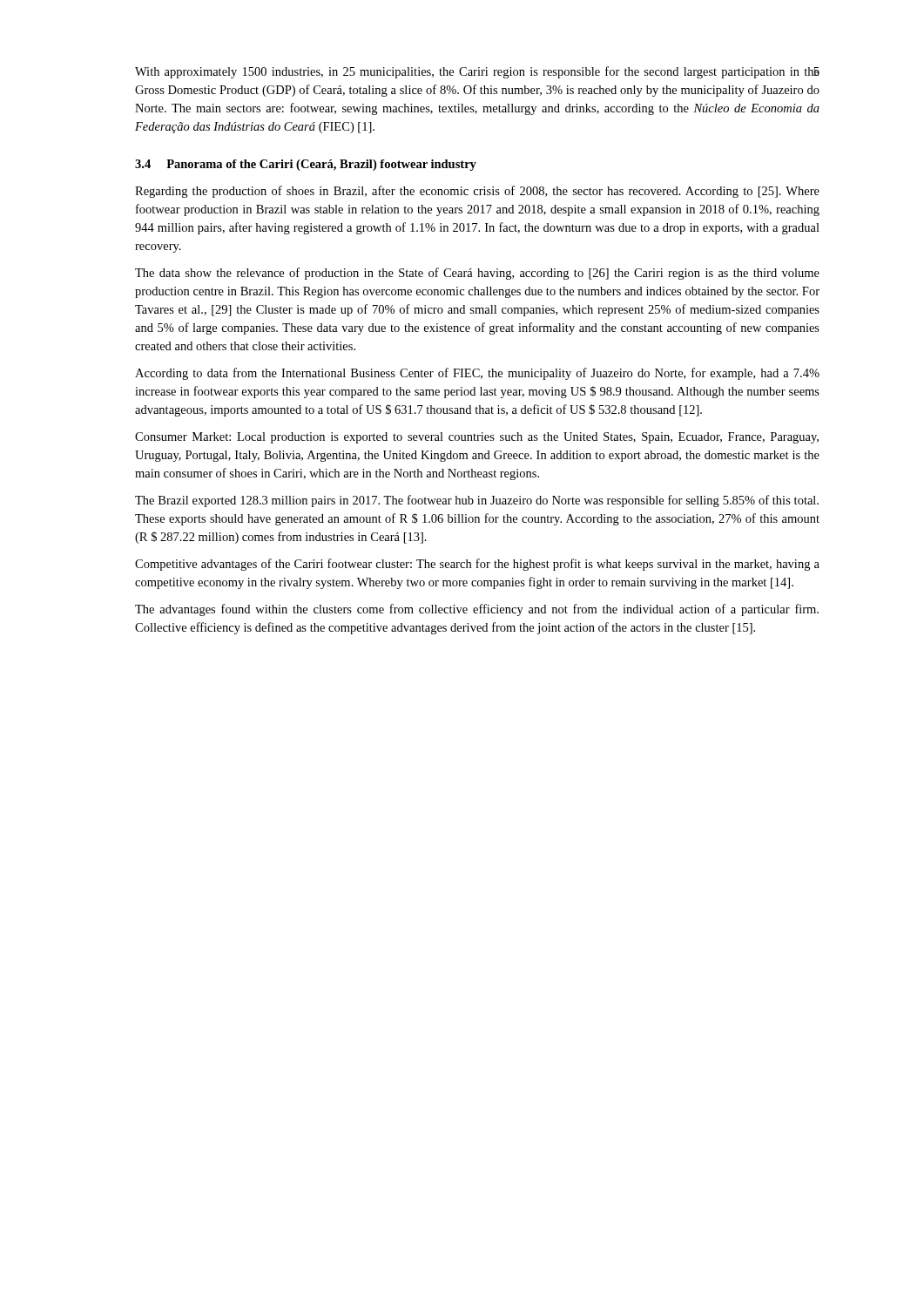Screen dimensions: 1307x924
Task: Click on the text block containing "According to data from the International Business Center"
Action: coord(477,392)
